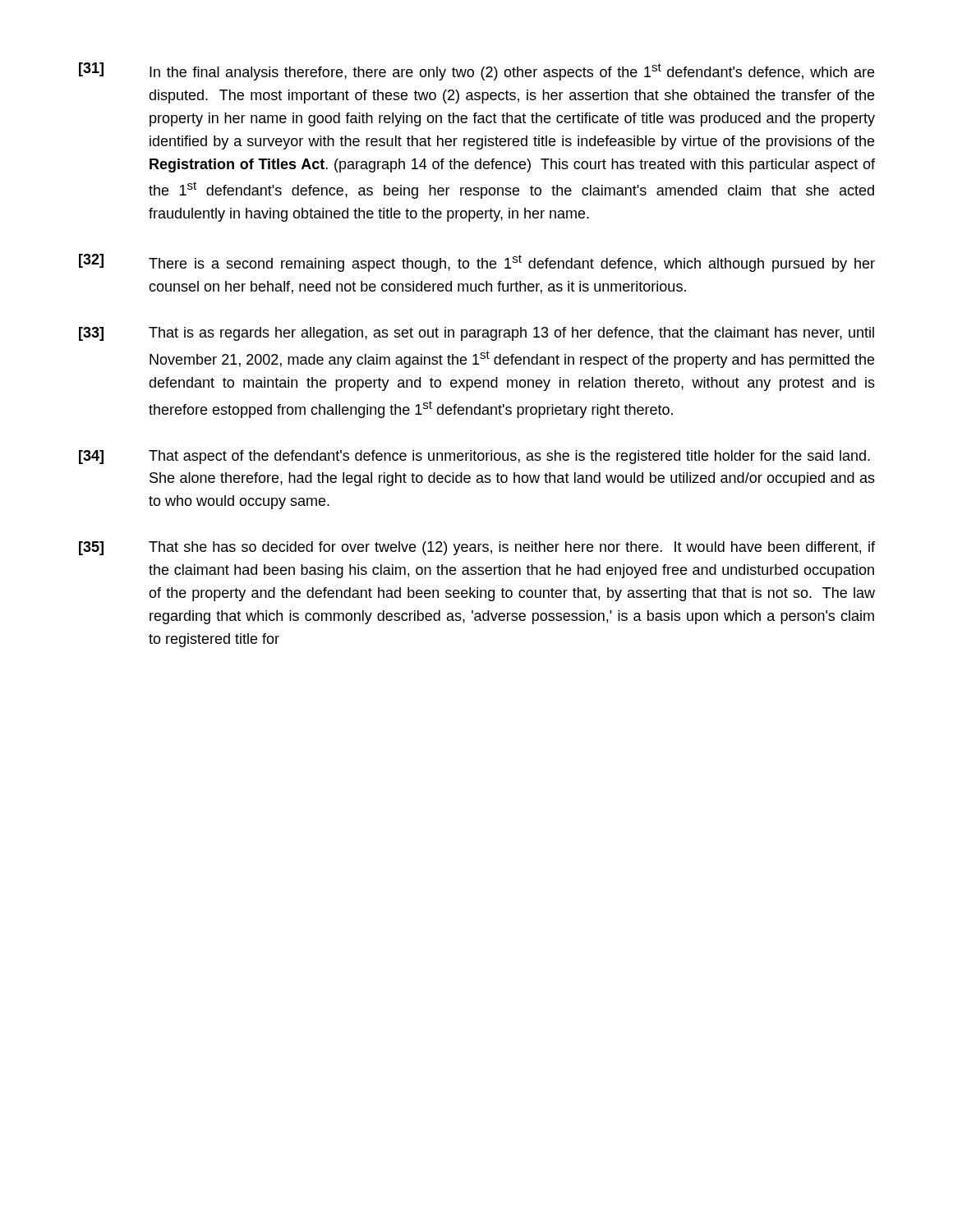The width and height of the screenshot is (953, 1232).
Task: Select the list item that reads "[31] In the final analysis therefore, there"
Action: point(476,142)
